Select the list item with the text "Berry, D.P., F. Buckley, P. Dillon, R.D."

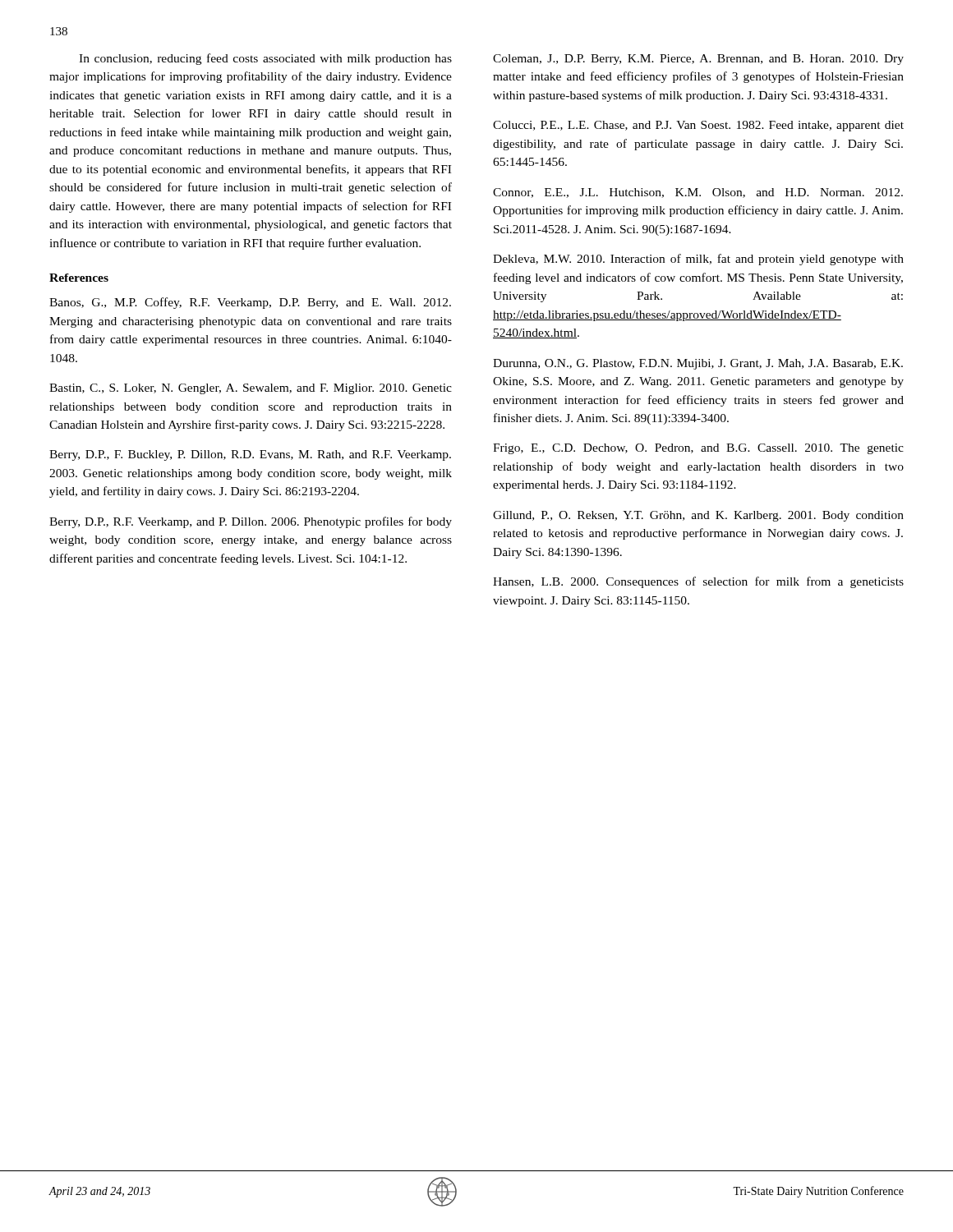click(251, 473)
